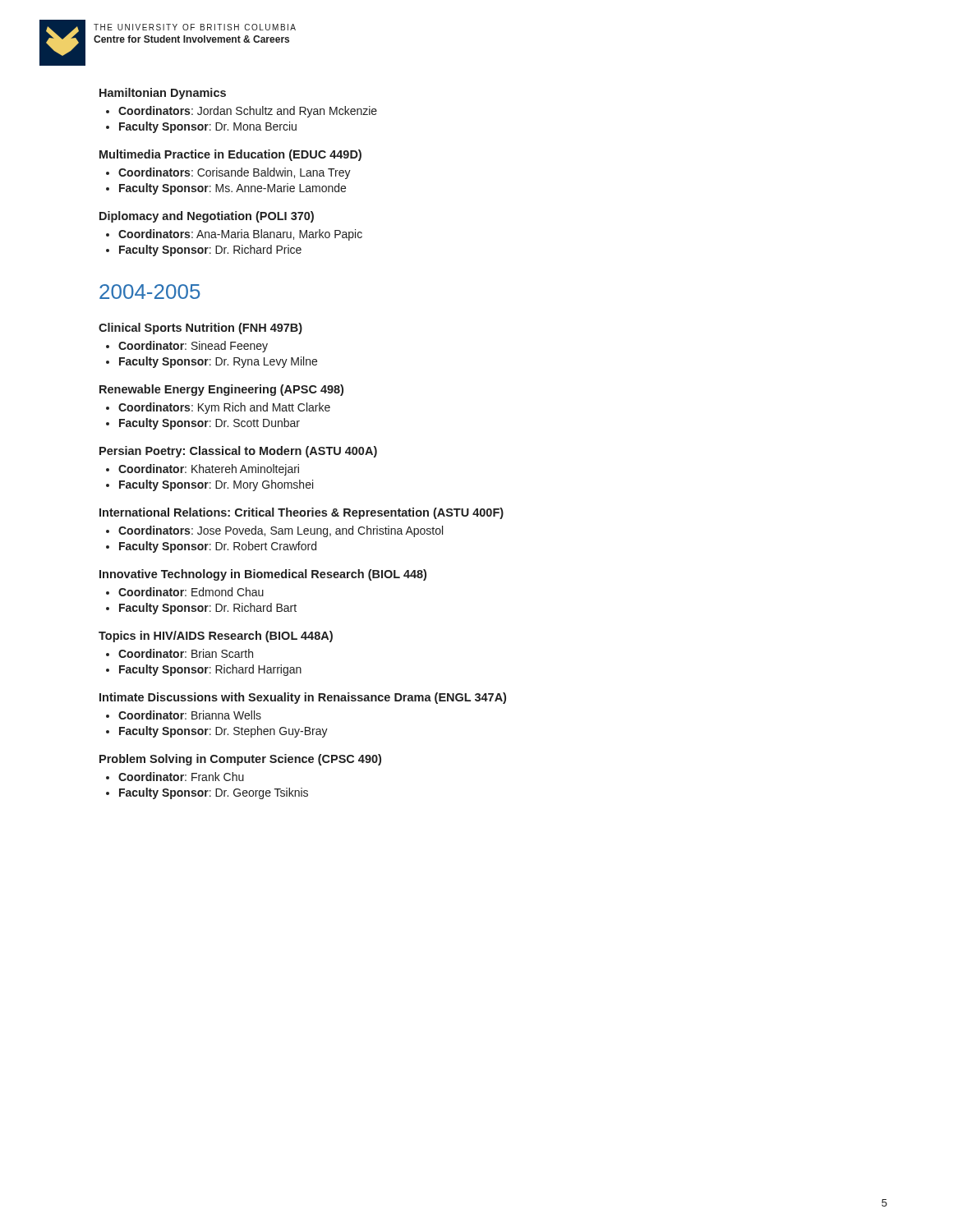The height and width of the screenshot is (1232, 953).
Task: Find the list item that says "Coordinator: Brianna Wells"
Action: (x=190, y=715)
